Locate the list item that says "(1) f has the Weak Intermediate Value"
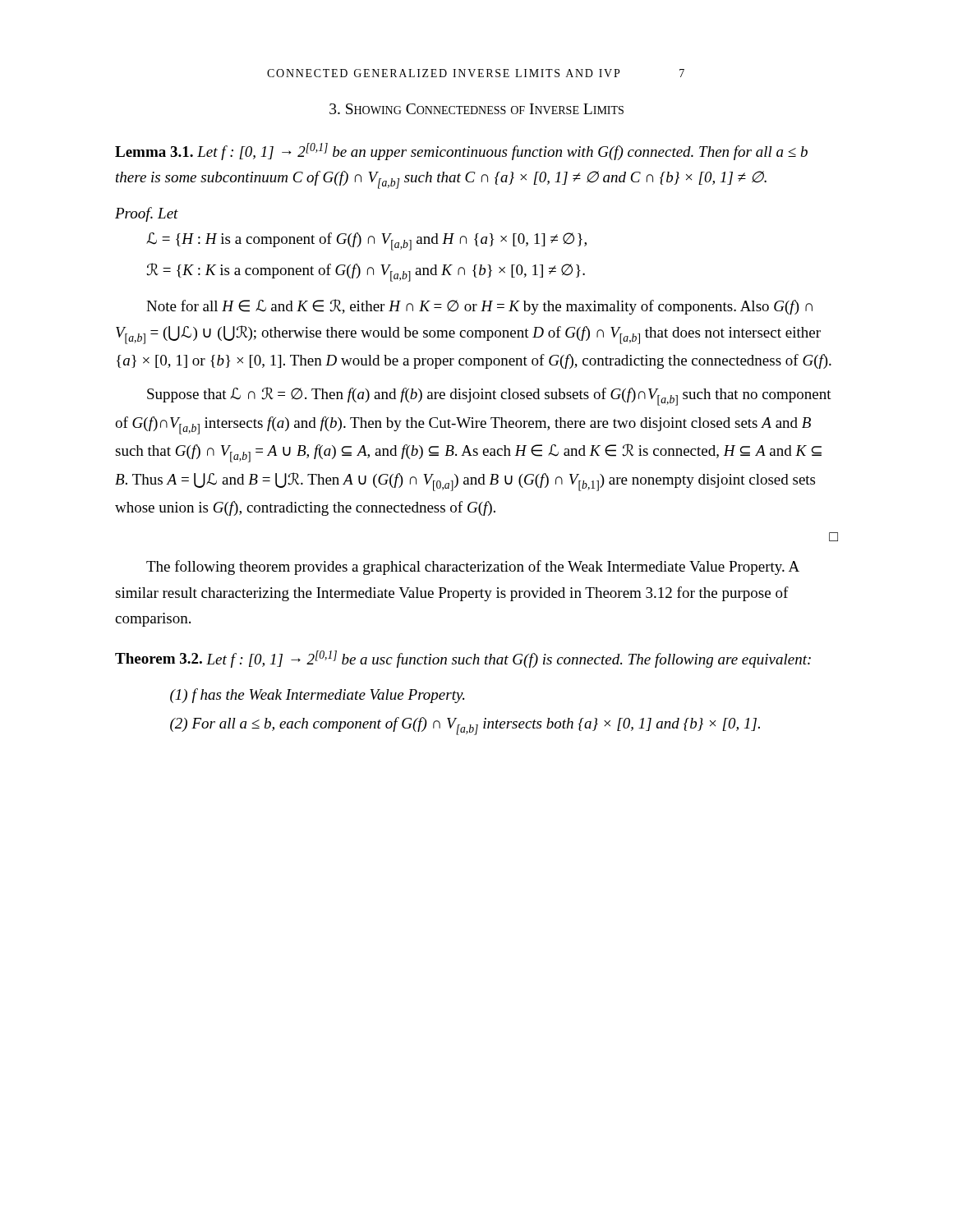The width and height of the screenshot is (953, 1232). click(x=318, y=694)
